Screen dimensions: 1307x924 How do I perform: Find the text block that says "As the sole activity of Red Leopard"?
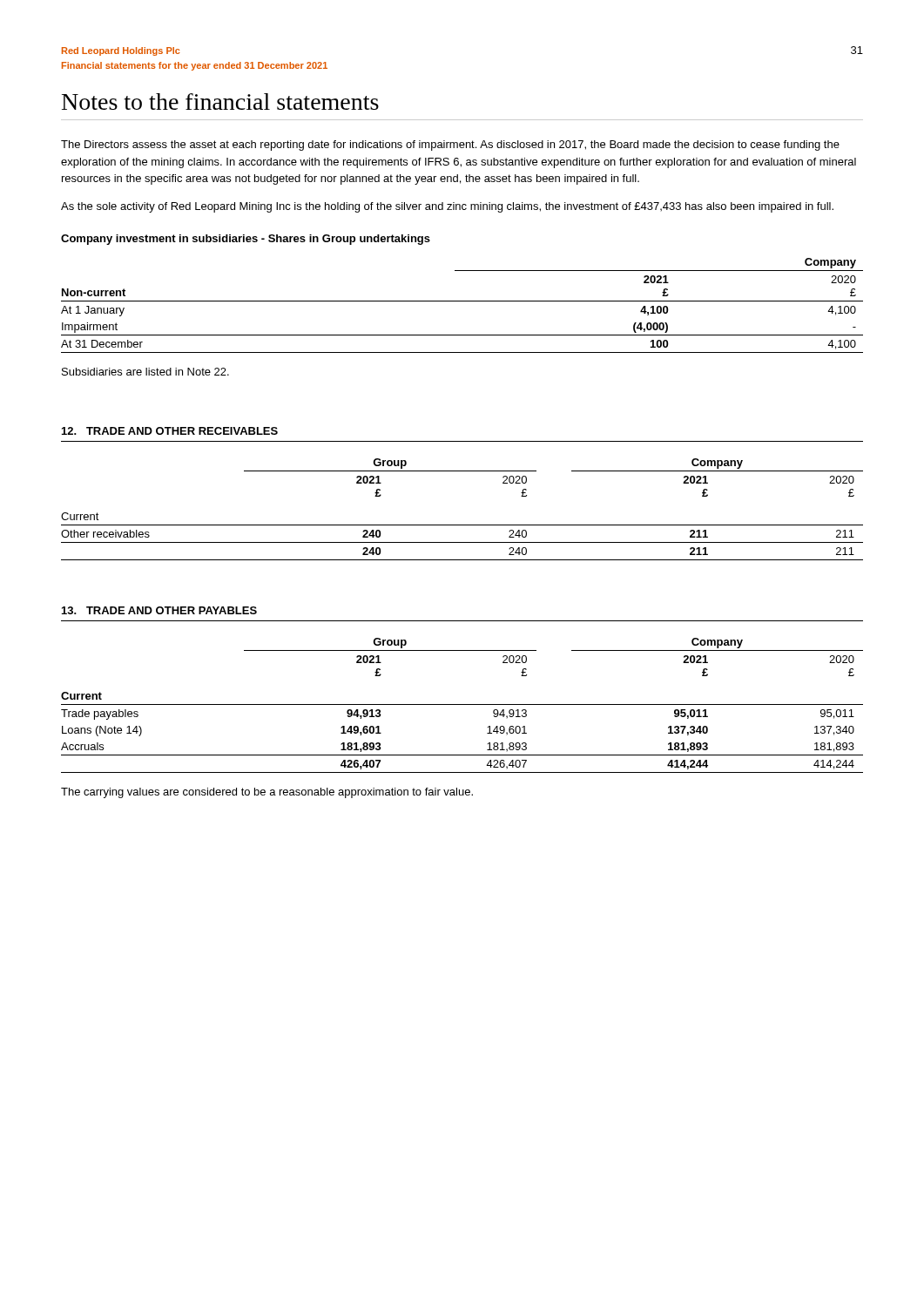click(x=448, y=206)
